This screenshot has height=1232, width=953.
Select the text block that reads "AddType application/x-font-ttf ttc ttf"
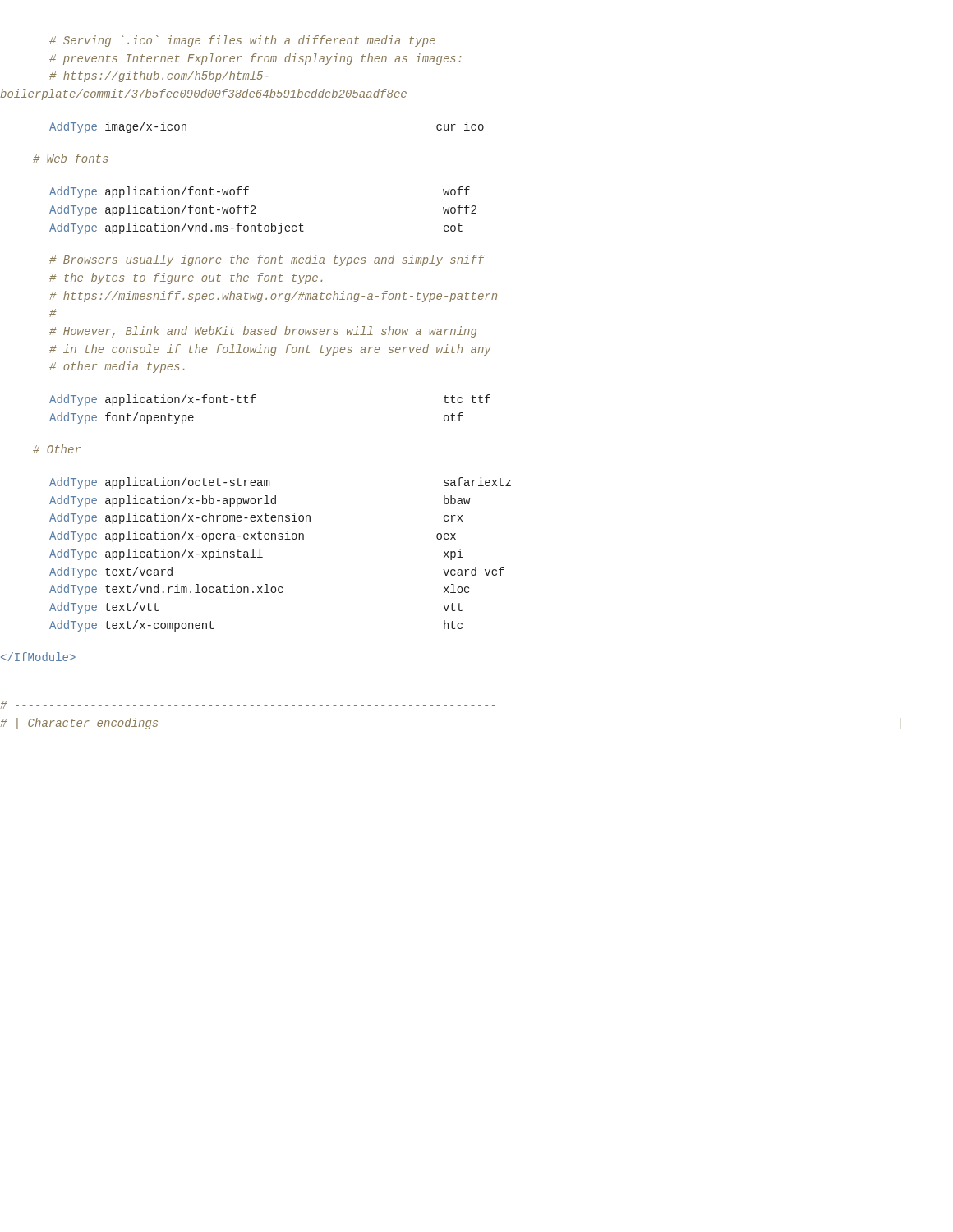point(149,400)
